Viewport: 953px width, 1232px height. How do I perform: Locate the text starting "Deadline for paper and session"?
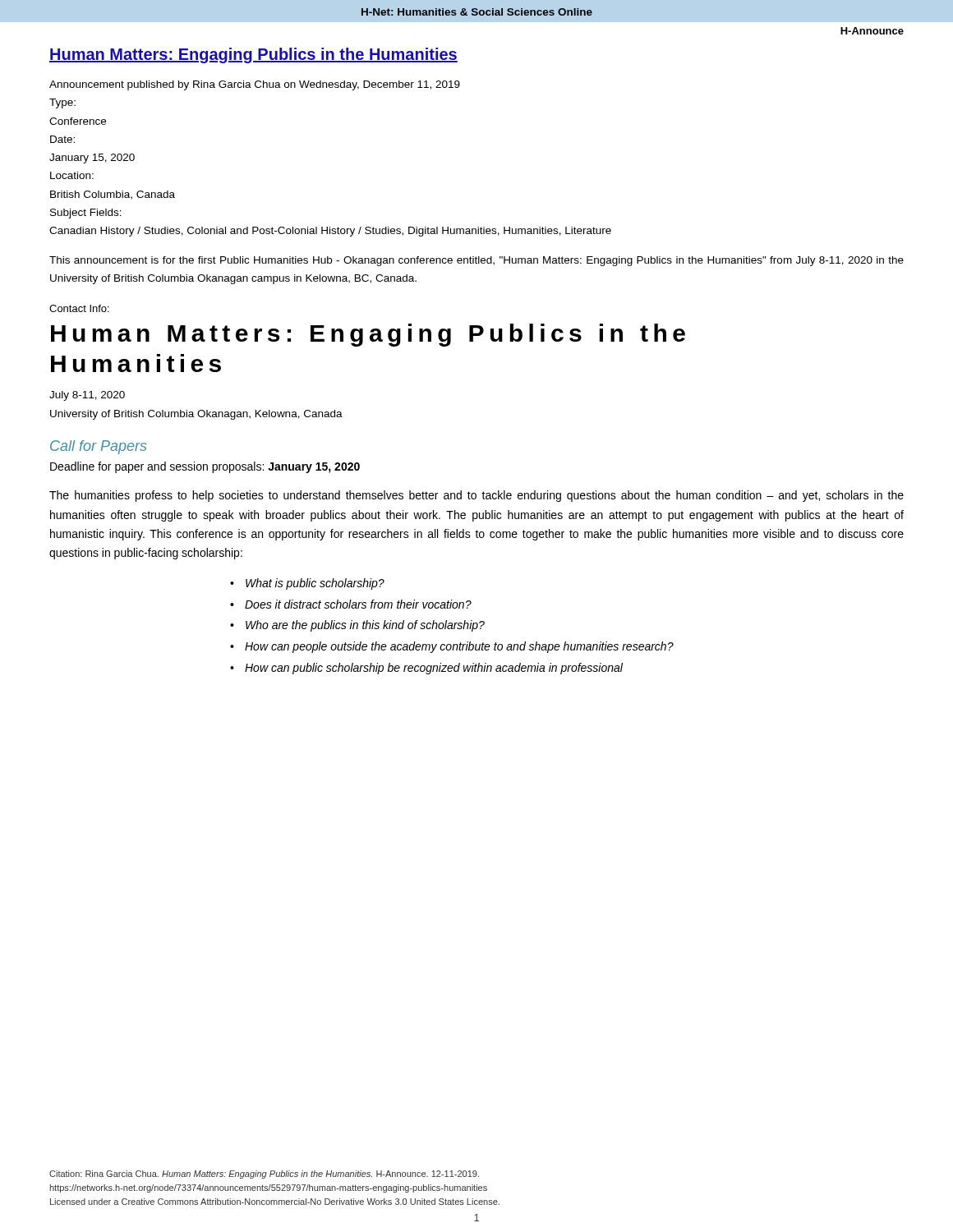point(205,467)
